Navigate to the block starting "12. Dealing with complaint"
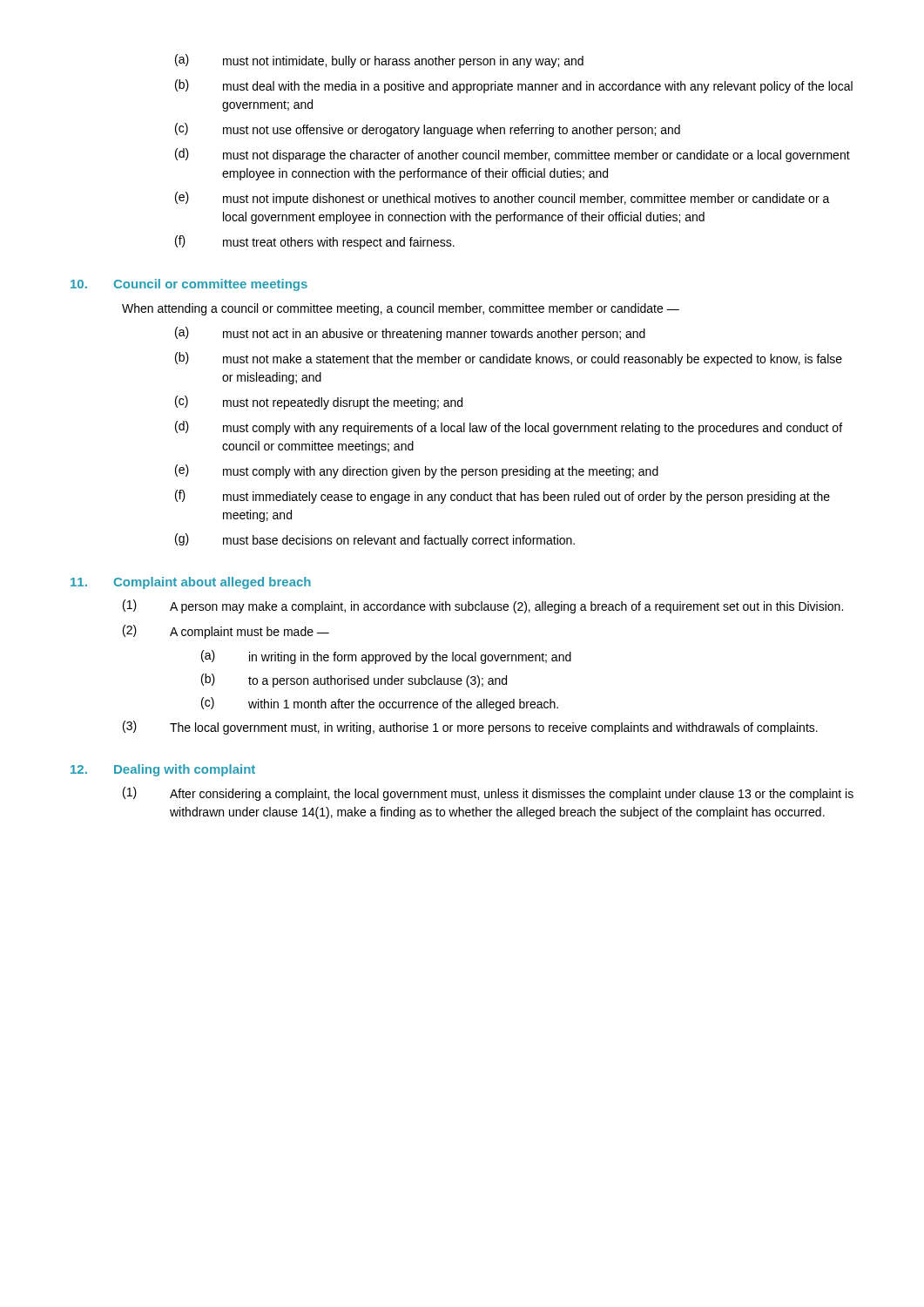This screenshot has height=1307, width=924. point(163,769)
